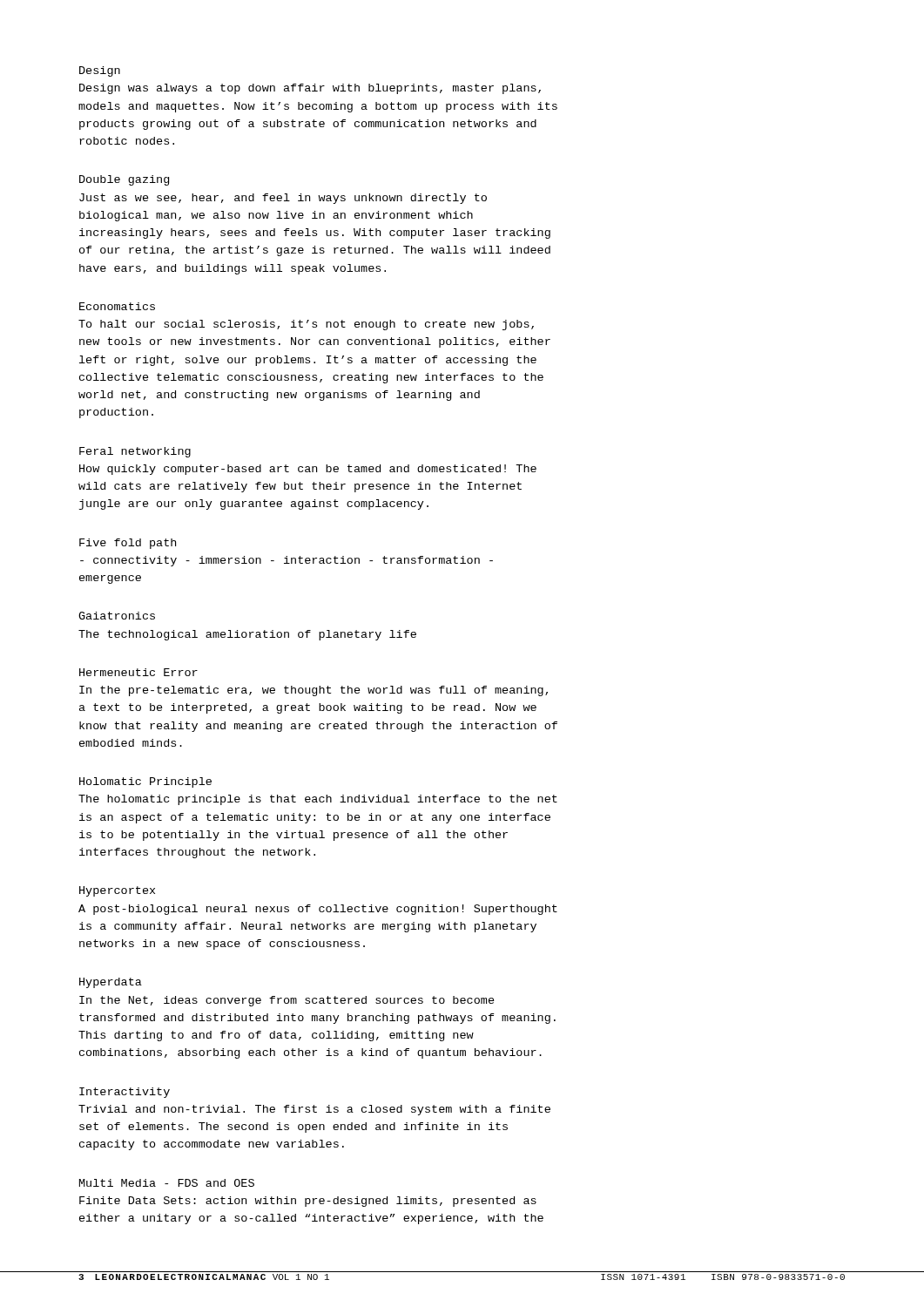Locate the block of text that opens with "A post-biological neural"
This screenshot has height=1307, width=924.
pyautogui.click(x=462, y=927)
